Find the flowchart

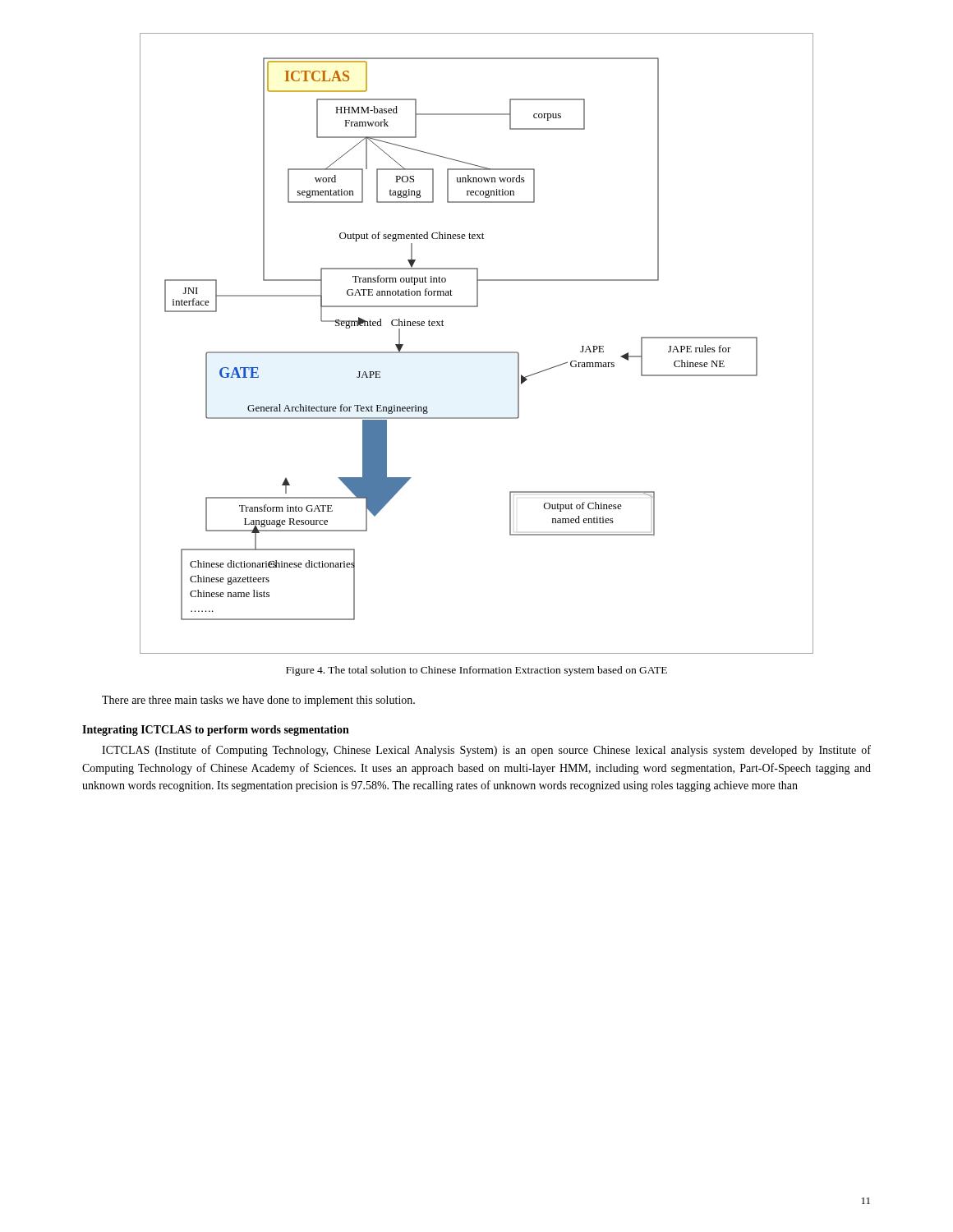(476, 343)
